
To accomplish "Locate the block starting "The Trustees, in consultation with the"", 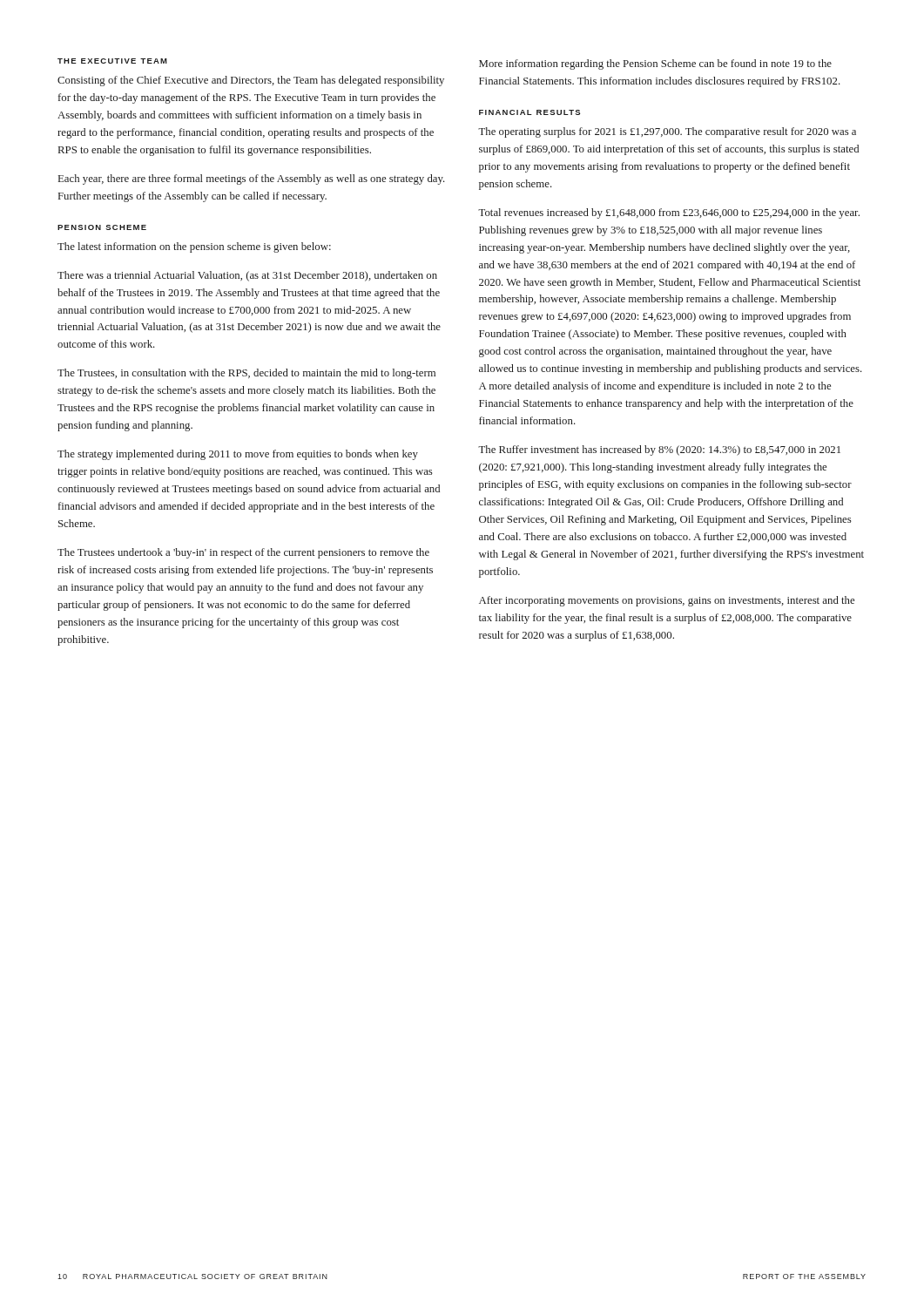I will 247,399.
